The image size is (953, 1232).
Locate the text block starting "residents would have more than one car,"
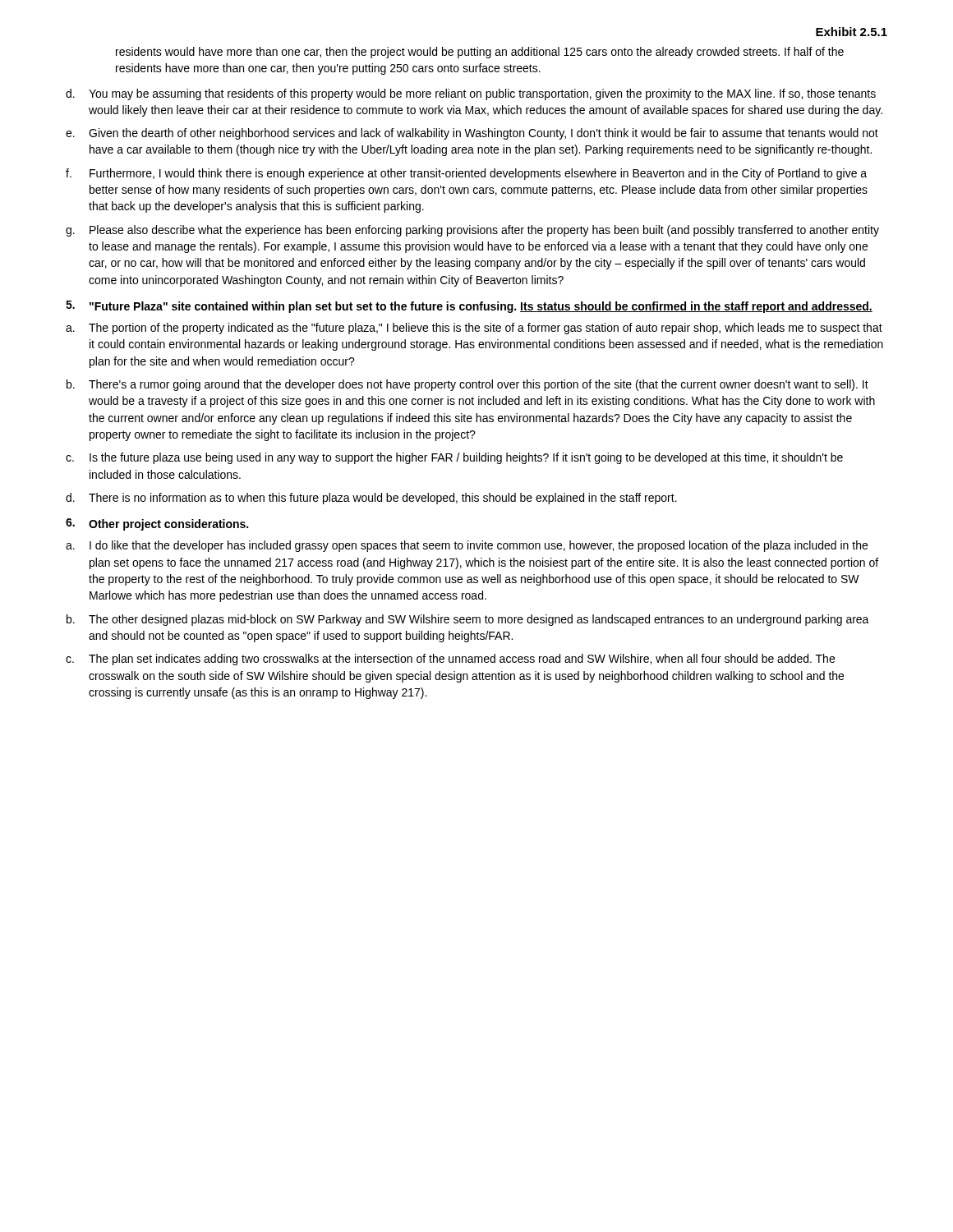point(479,60)
